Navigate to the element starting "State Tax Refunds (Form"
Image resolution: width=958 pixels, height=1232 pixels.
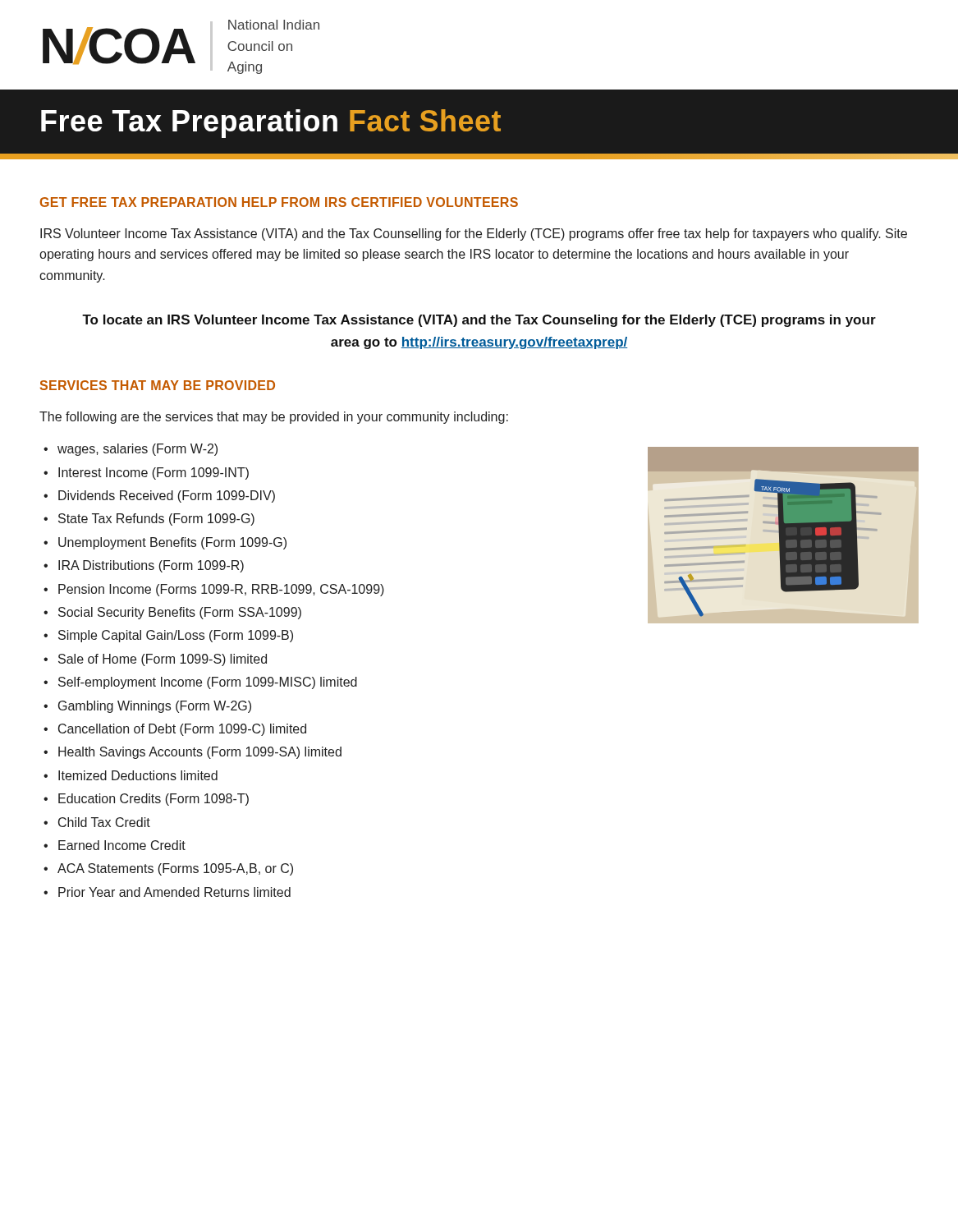tap(156, 519)
